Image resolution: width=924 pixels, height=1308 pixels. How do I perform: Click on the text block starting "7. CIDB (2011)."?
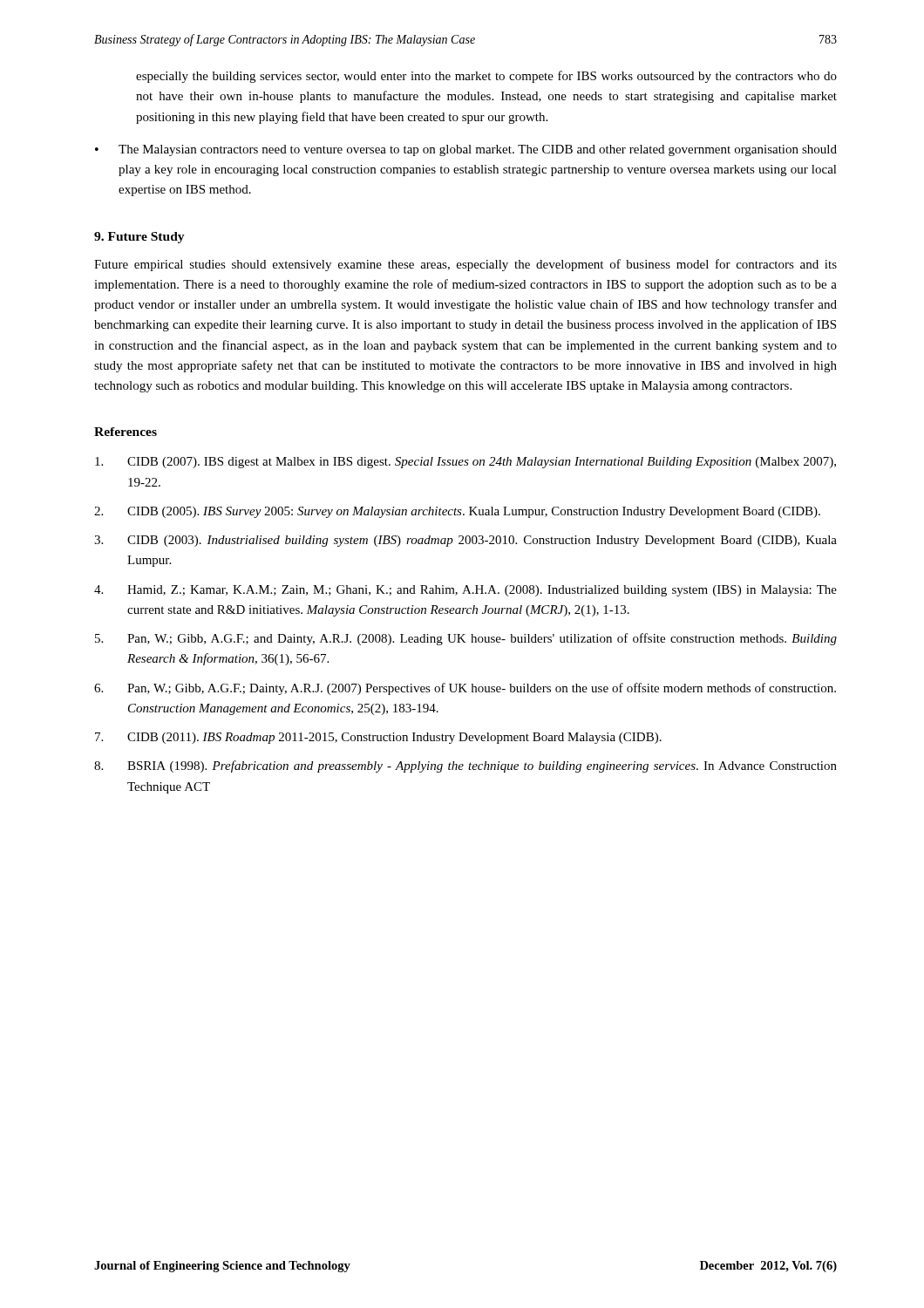466,737
